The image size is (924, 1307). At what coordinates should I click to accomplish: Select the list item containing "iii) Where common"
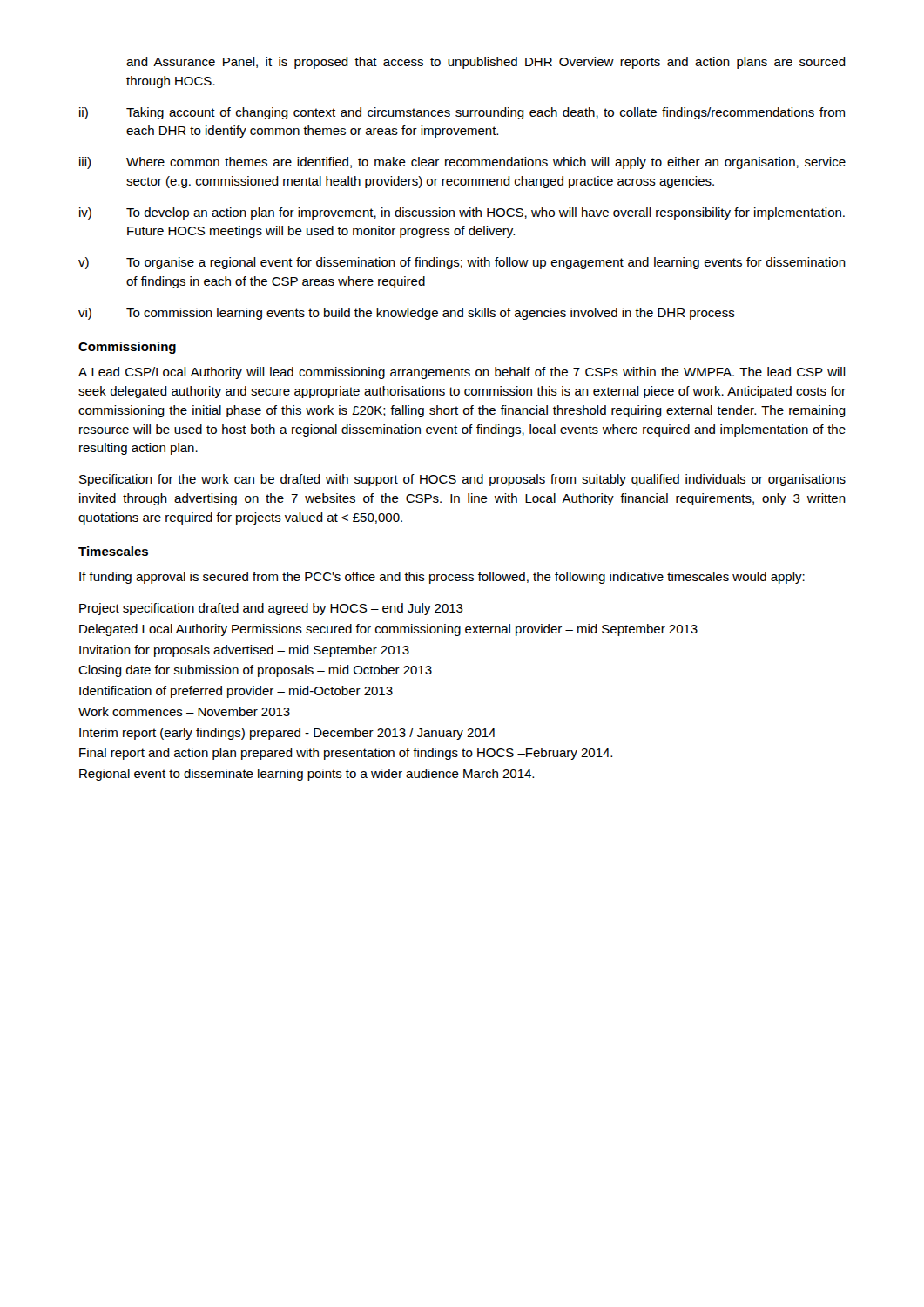point(462,171)
